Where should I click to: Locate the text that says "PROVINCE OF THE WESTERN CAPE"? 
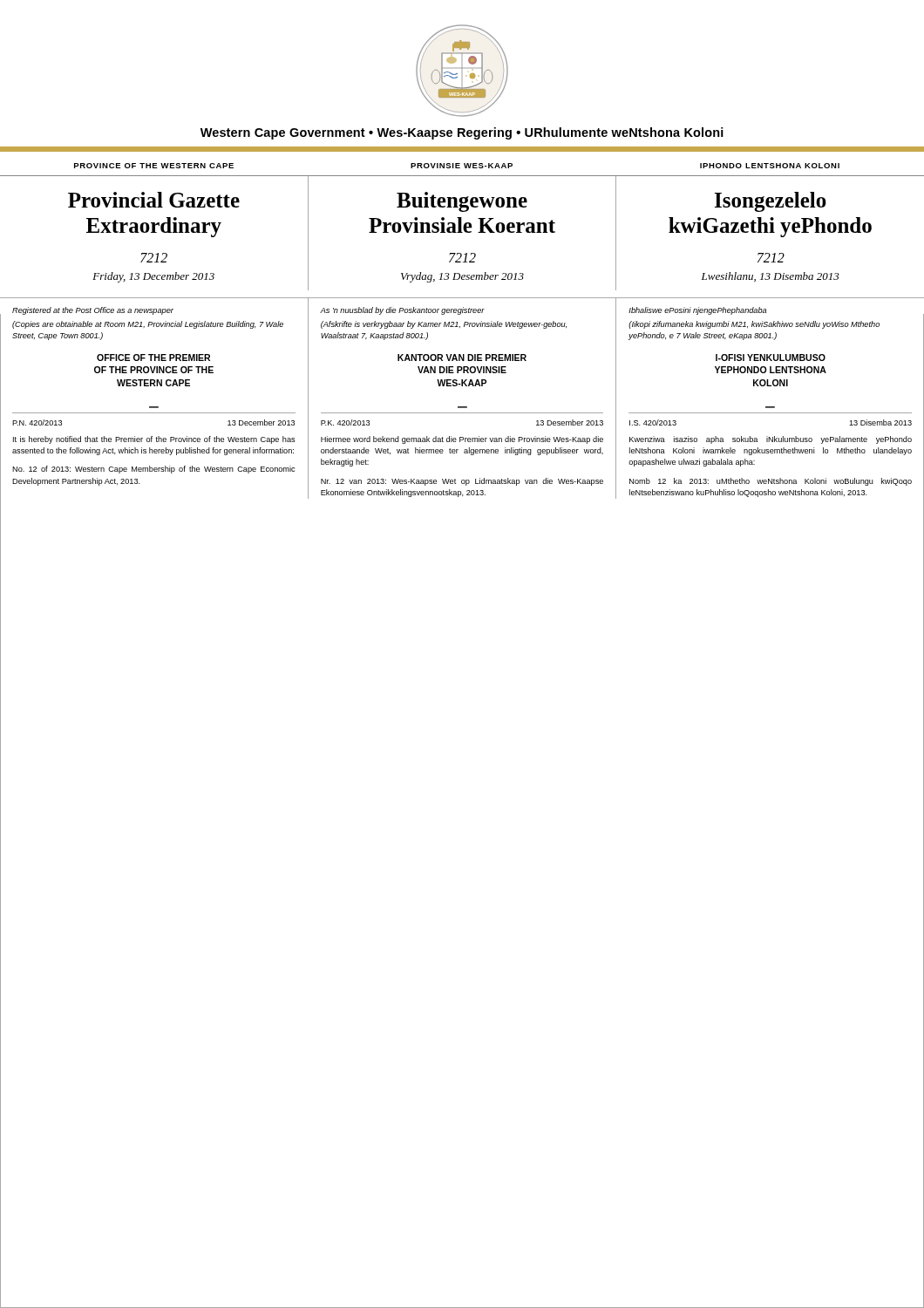click(154, 165)
